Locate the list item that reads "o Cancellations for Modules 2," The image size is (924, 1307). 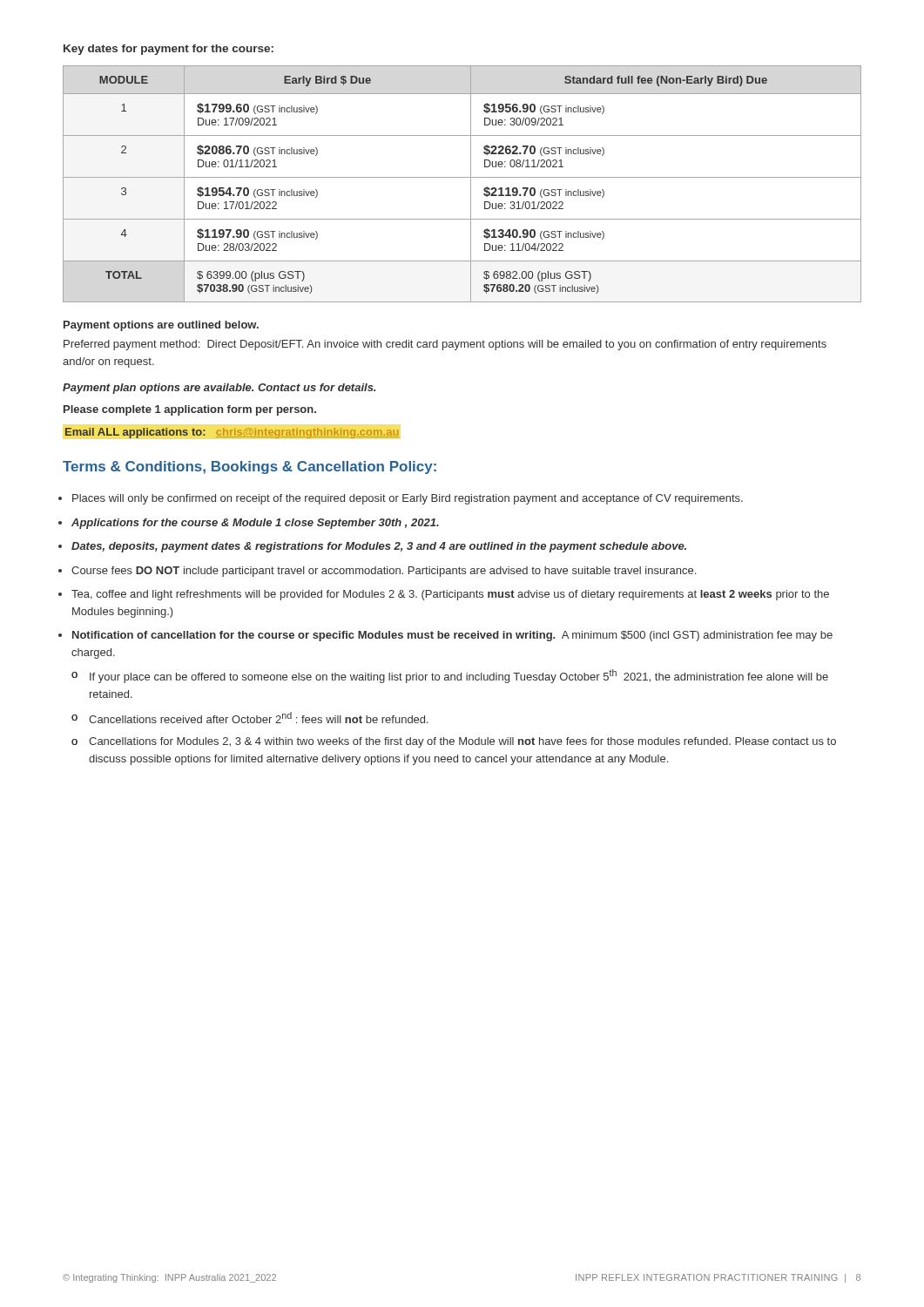point(454,749)
